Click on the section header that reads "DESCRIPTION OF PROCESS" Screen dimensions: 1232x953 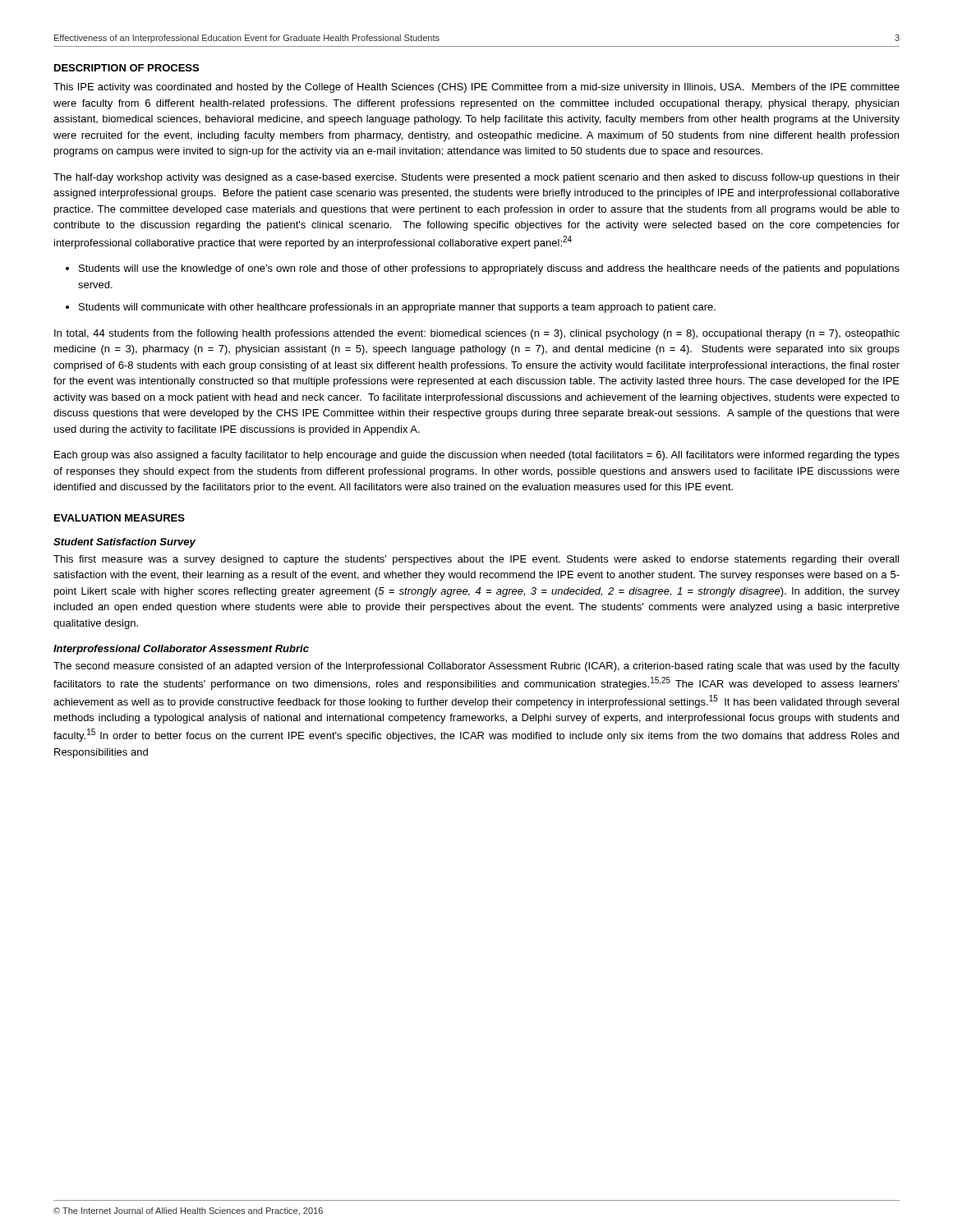pyautogui.click(x=126, y=68)
